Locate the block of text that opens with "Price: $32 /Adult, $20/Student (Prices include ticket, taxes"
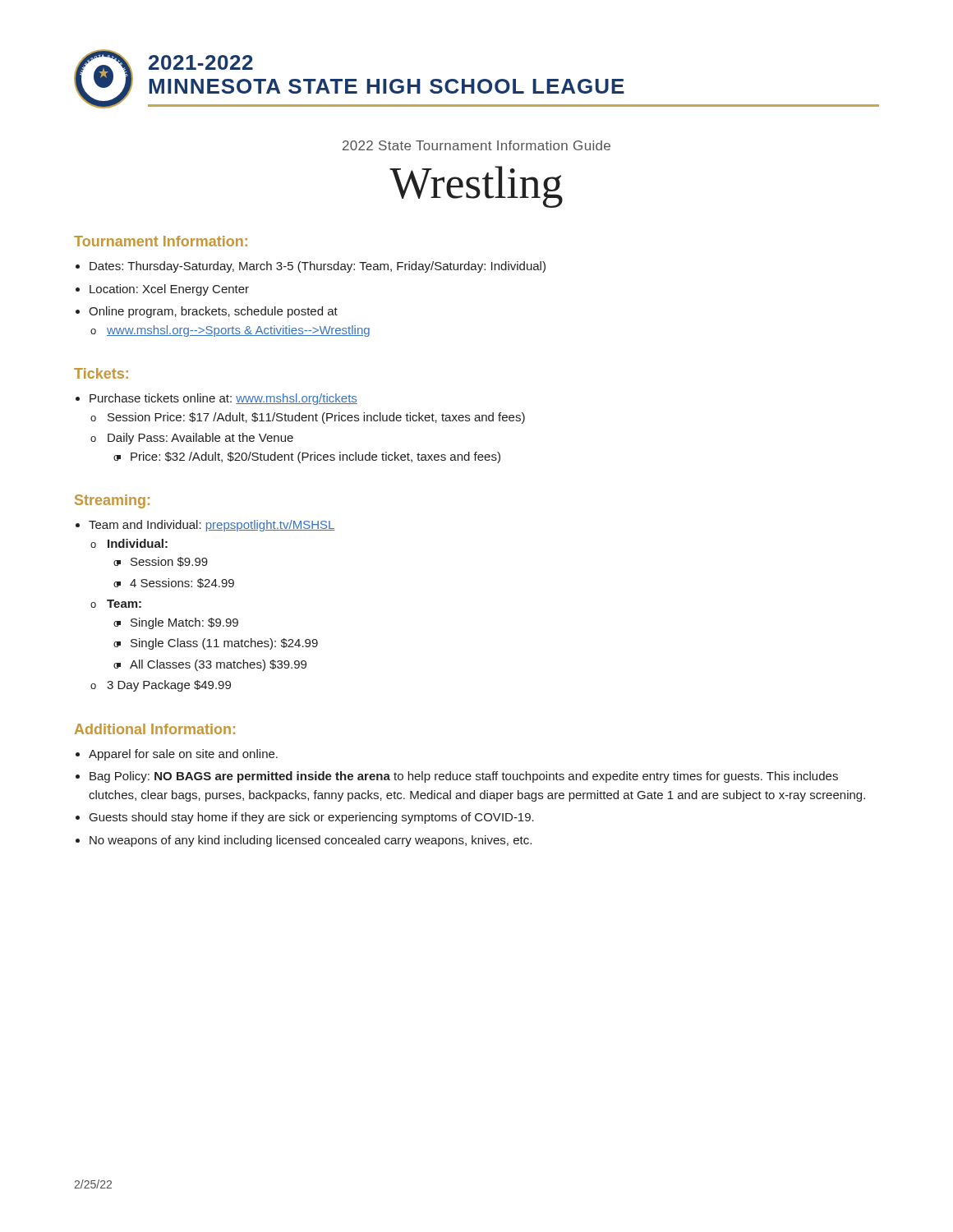Screen dimensions: 1232x953 [315, 456]
